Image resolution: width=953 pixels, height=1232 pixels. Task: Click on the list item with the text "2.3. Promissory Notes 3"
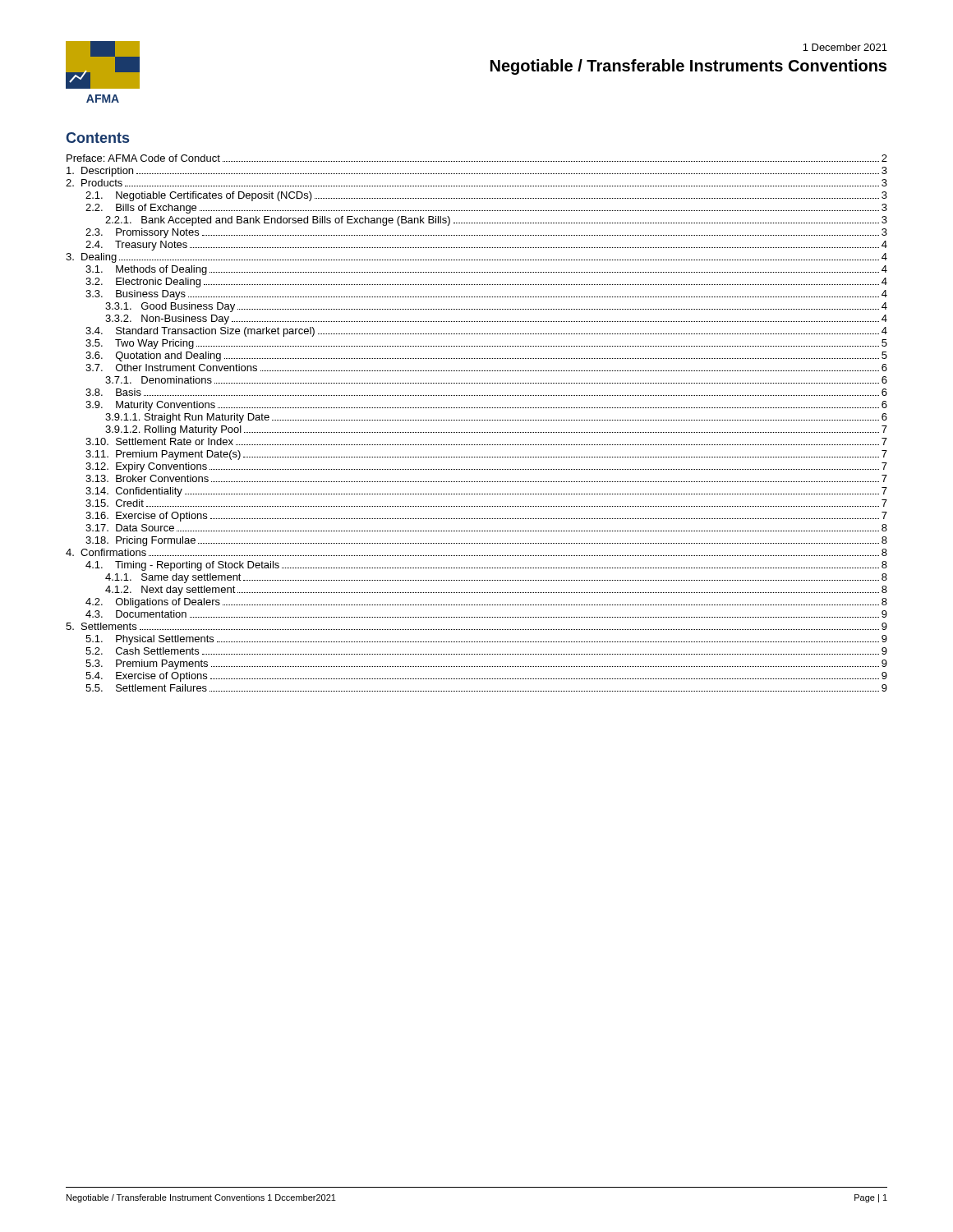(486, 232)
